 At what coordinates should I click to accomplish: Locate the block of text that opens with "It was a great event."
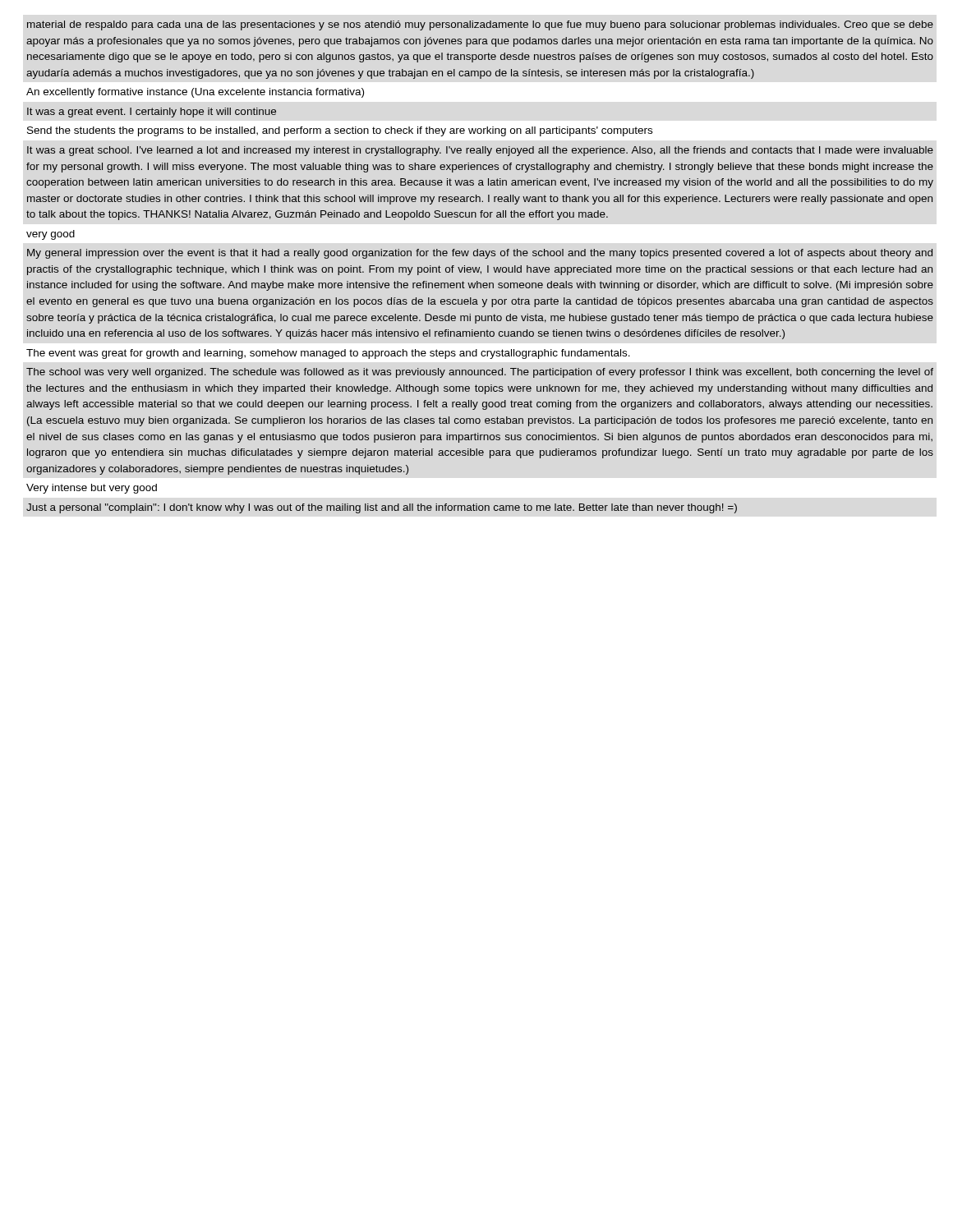[152, 113]
